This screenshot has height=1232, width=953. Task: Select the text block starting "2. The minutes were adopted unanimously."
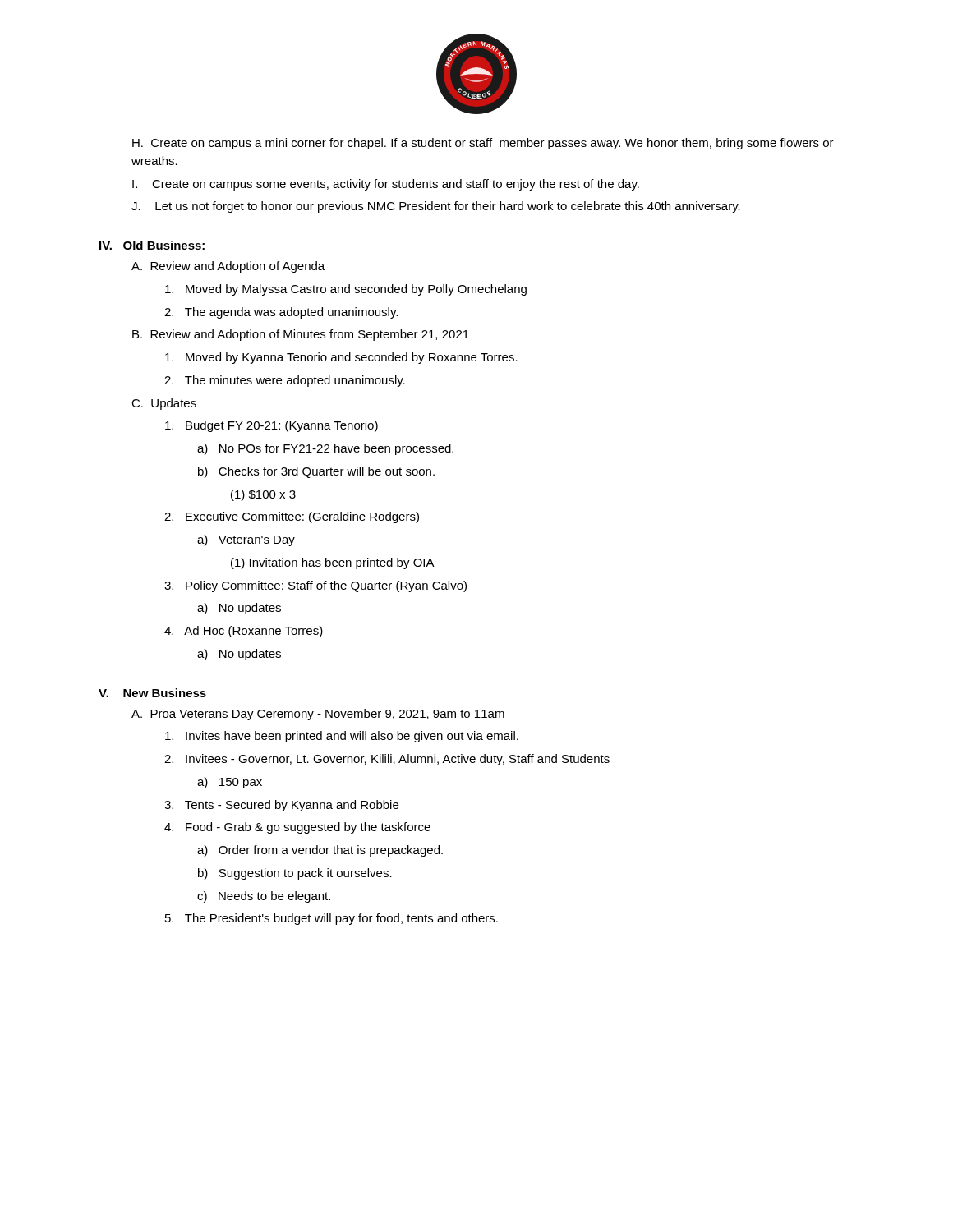pos(285,380)
